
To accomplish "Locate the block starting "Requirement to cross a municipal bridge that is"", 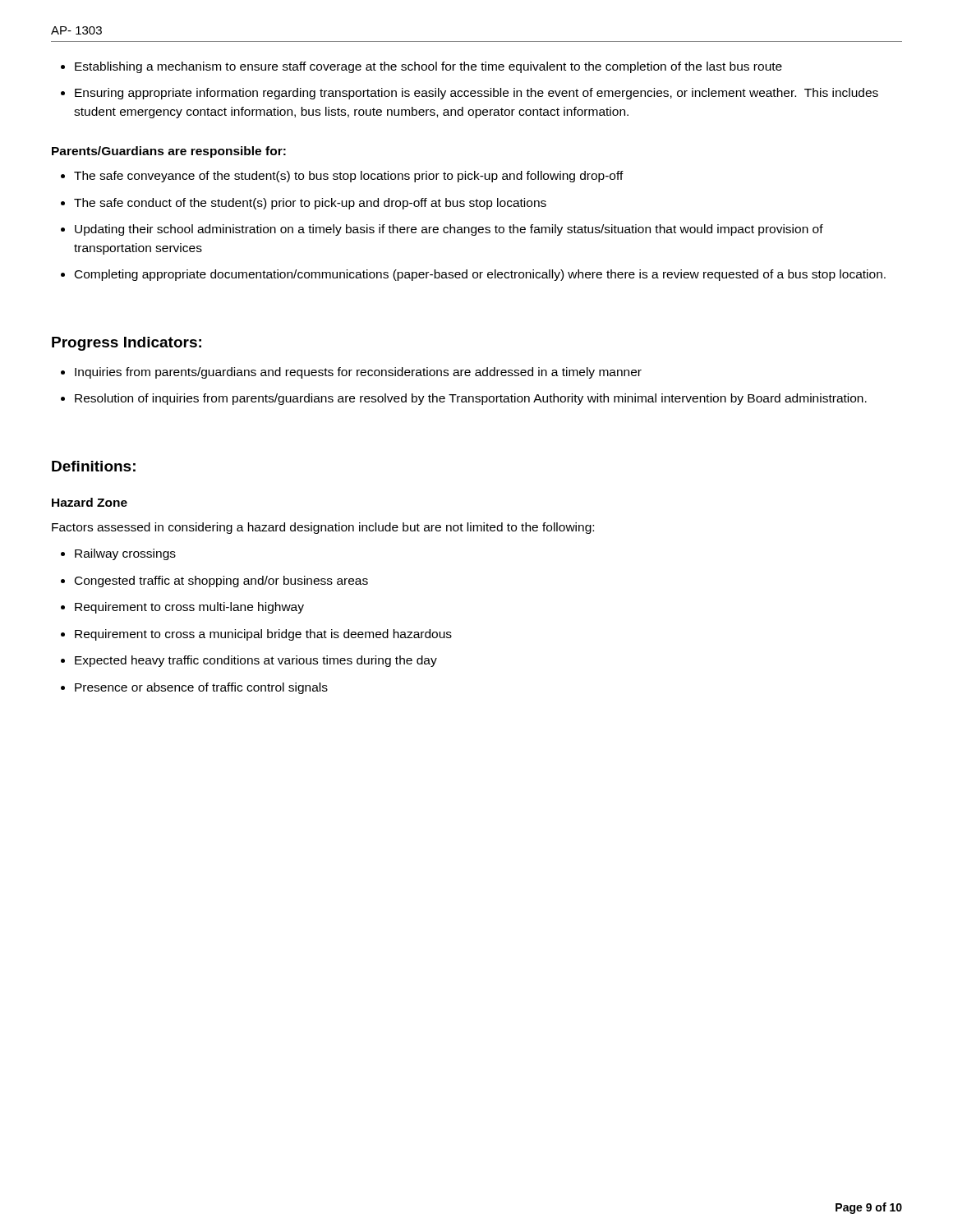I will (x=256, y=635).
